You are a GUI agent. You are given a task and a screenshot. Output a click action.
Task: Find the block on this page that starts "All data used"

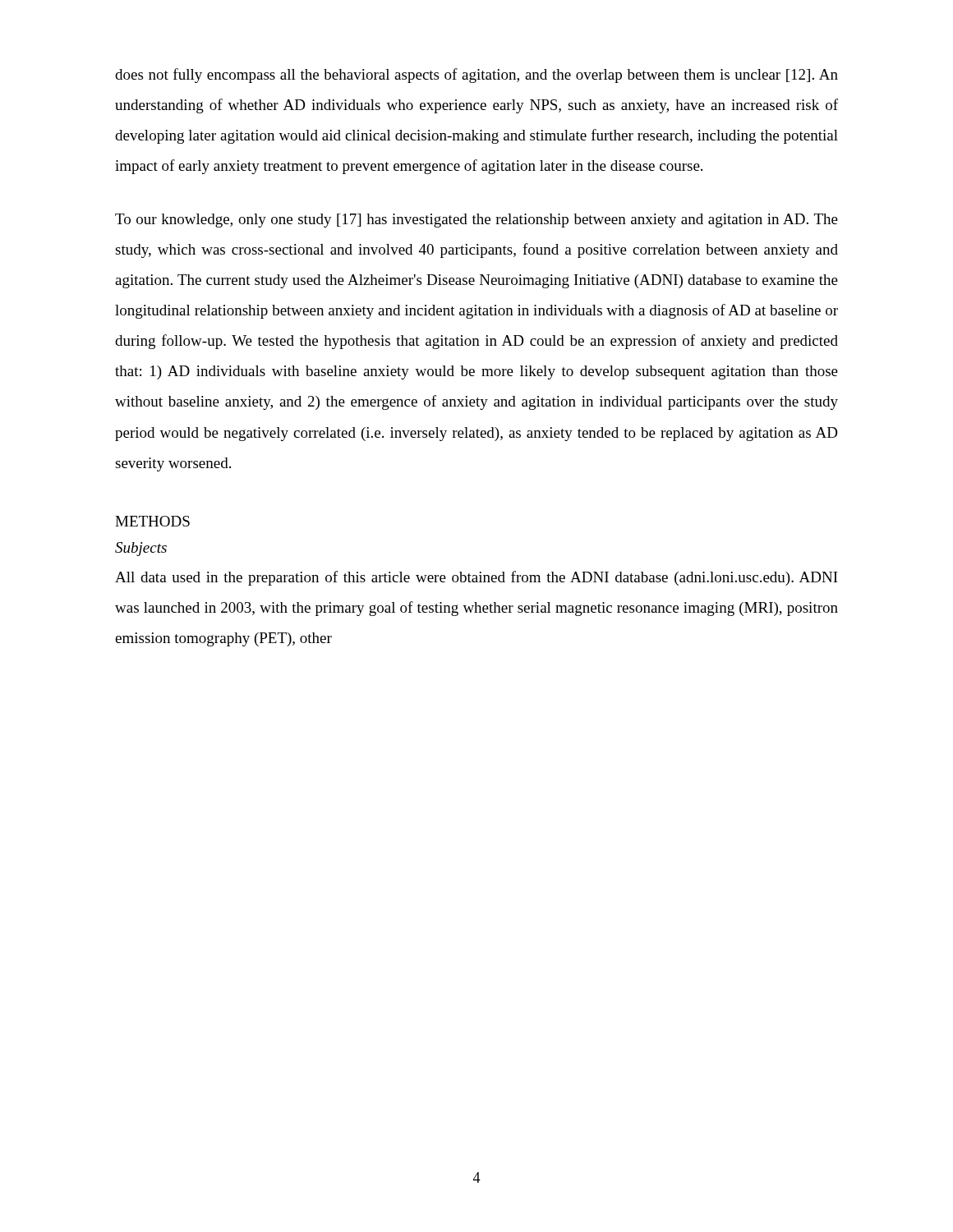476,607
